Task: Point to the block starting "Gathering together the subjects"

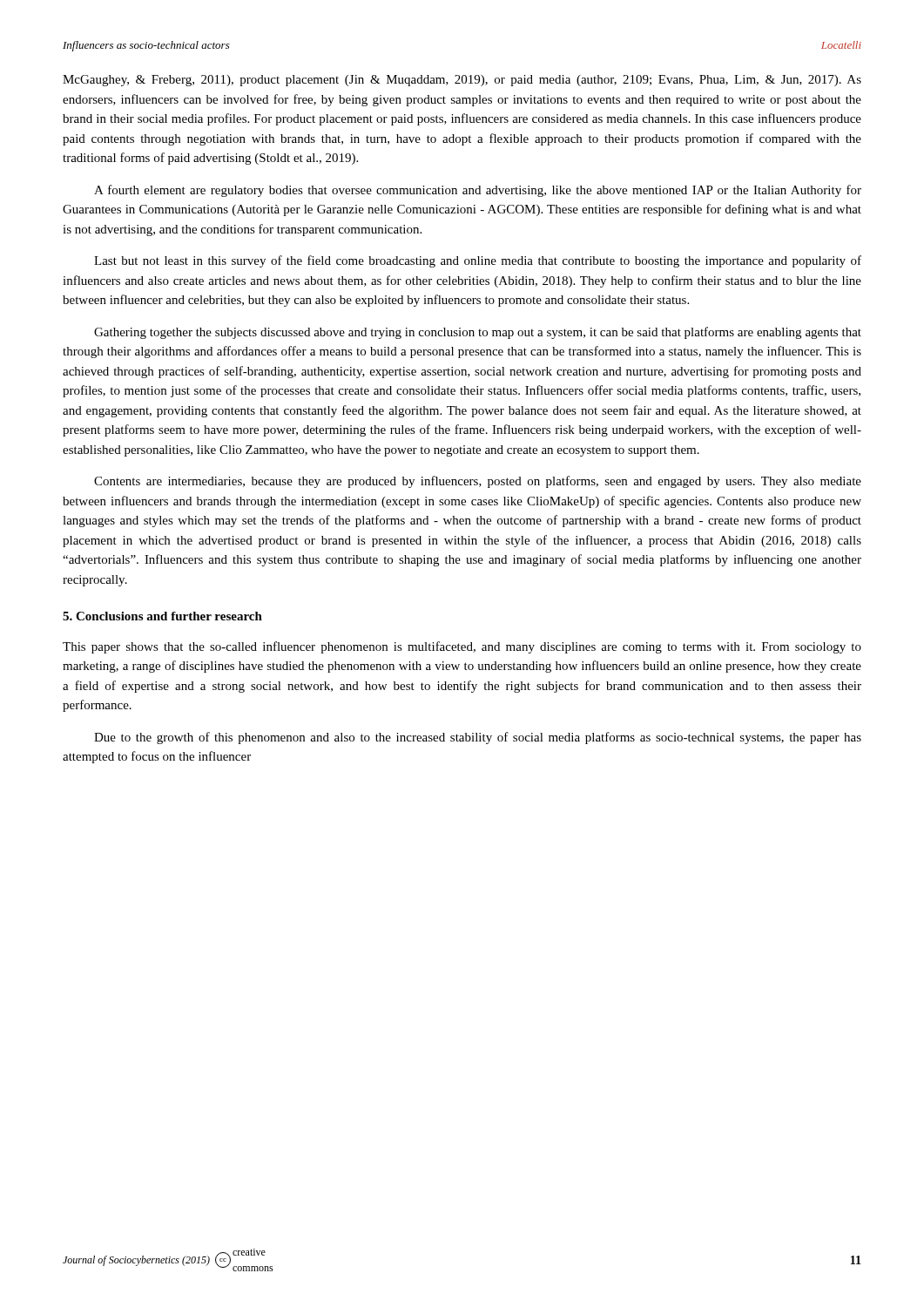Action: click(462, 391)
